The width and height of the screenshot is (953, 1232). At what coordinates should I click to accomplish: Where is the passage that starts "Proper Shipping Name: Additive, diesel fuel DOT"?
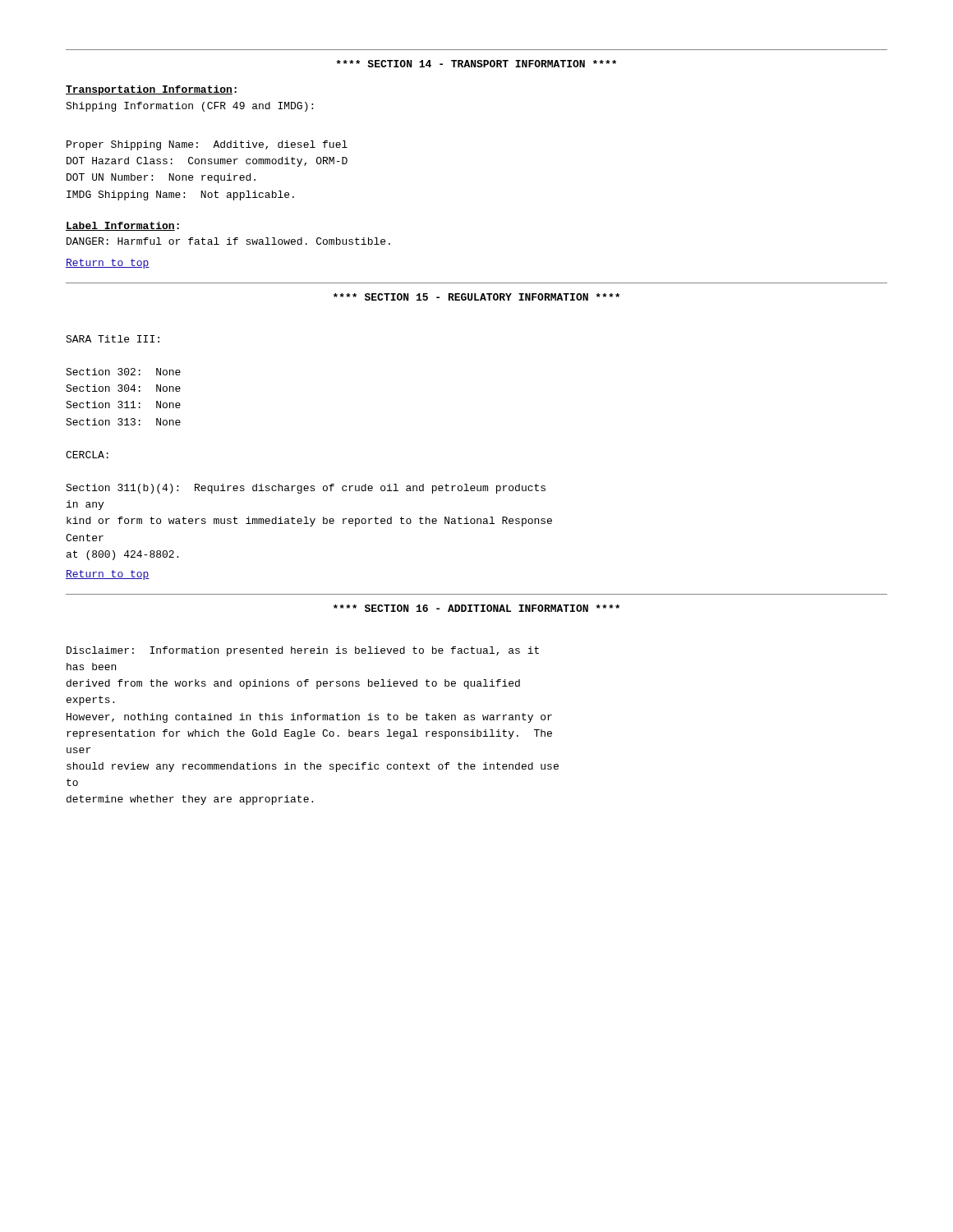(x=207, y=170)
